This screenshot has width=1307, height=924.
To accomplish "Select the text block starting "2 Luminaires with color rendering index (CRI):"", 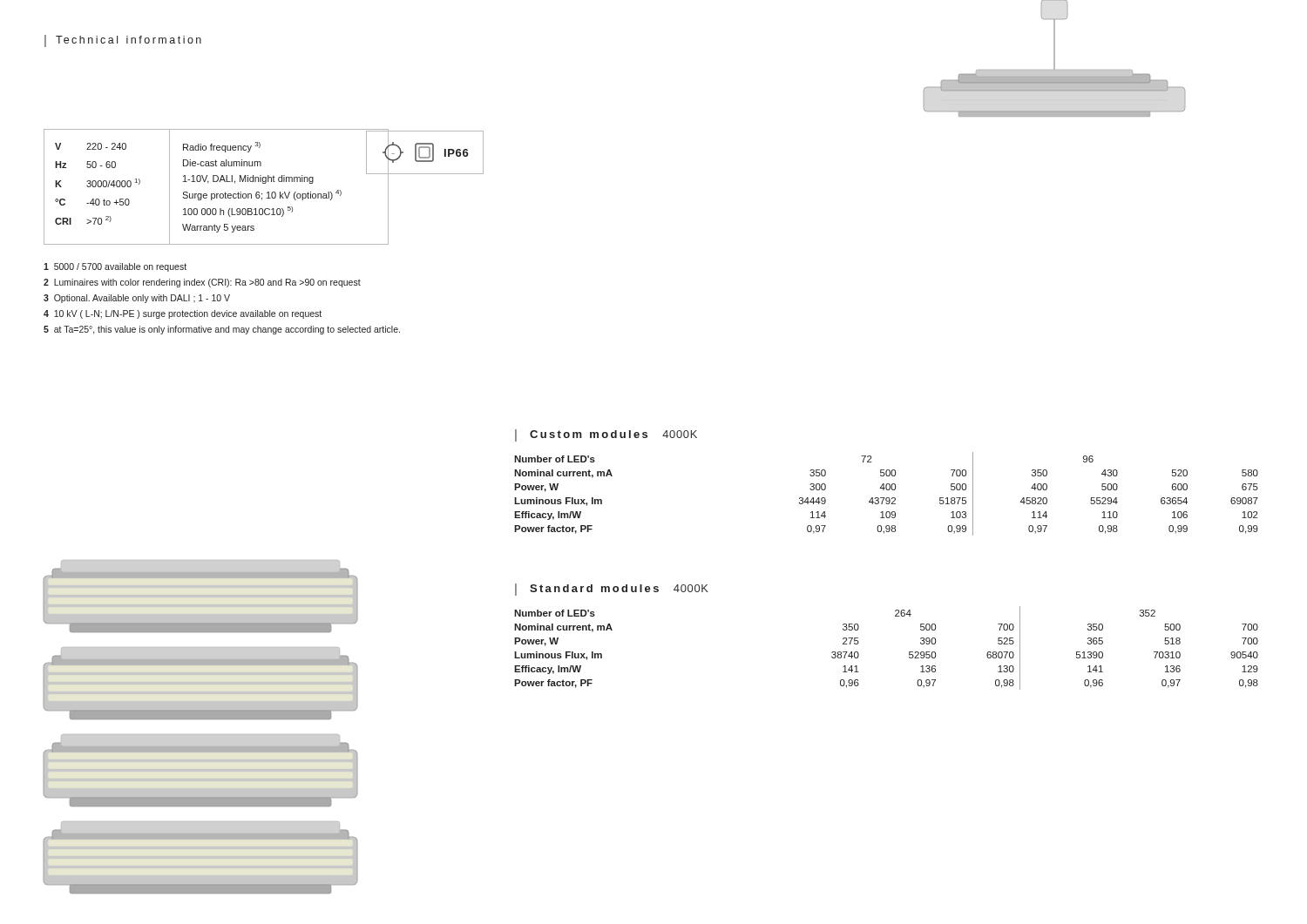I will [202, 282].
